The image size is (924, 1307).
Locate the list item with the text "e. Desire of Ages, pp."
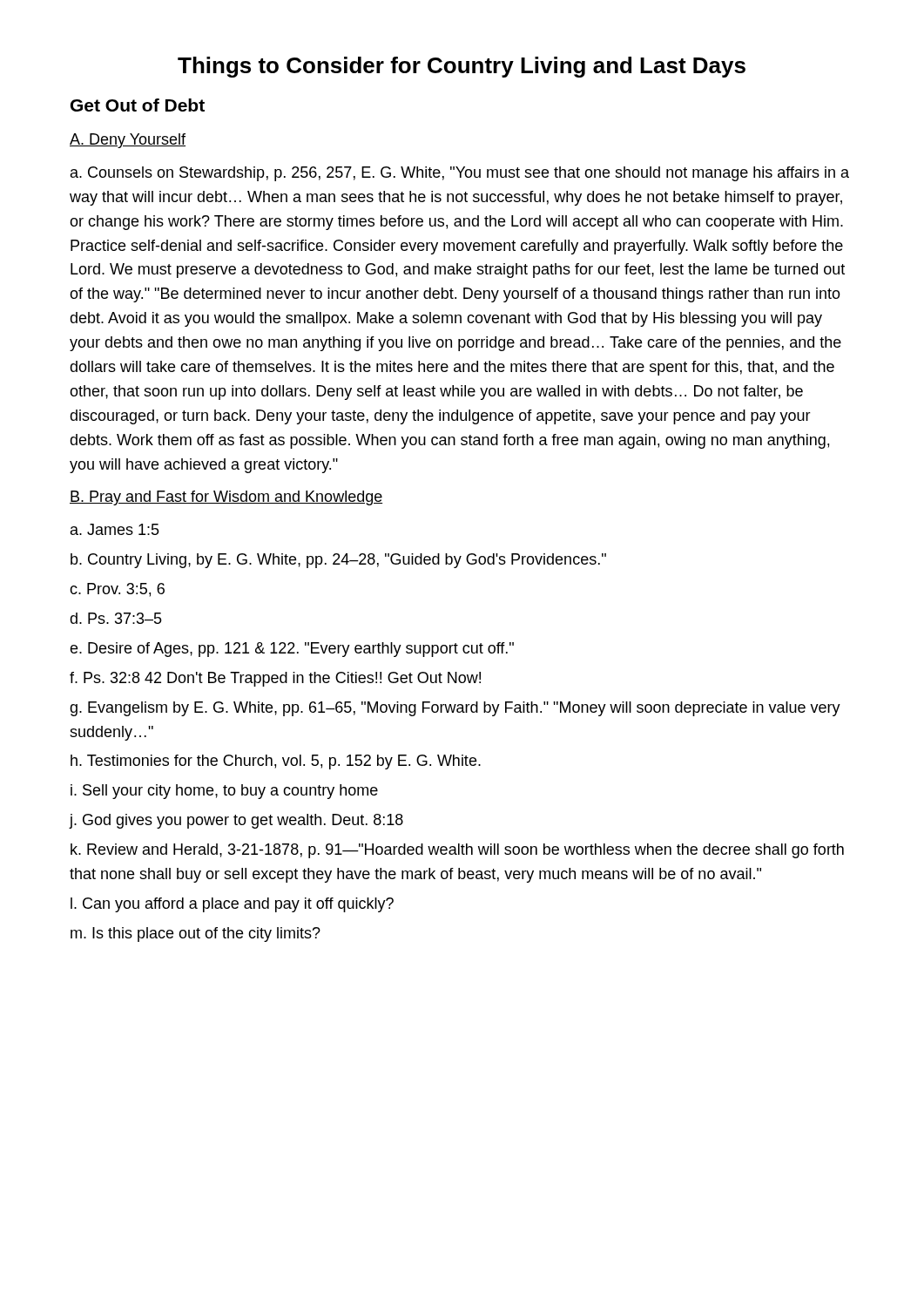pos(292,648)
